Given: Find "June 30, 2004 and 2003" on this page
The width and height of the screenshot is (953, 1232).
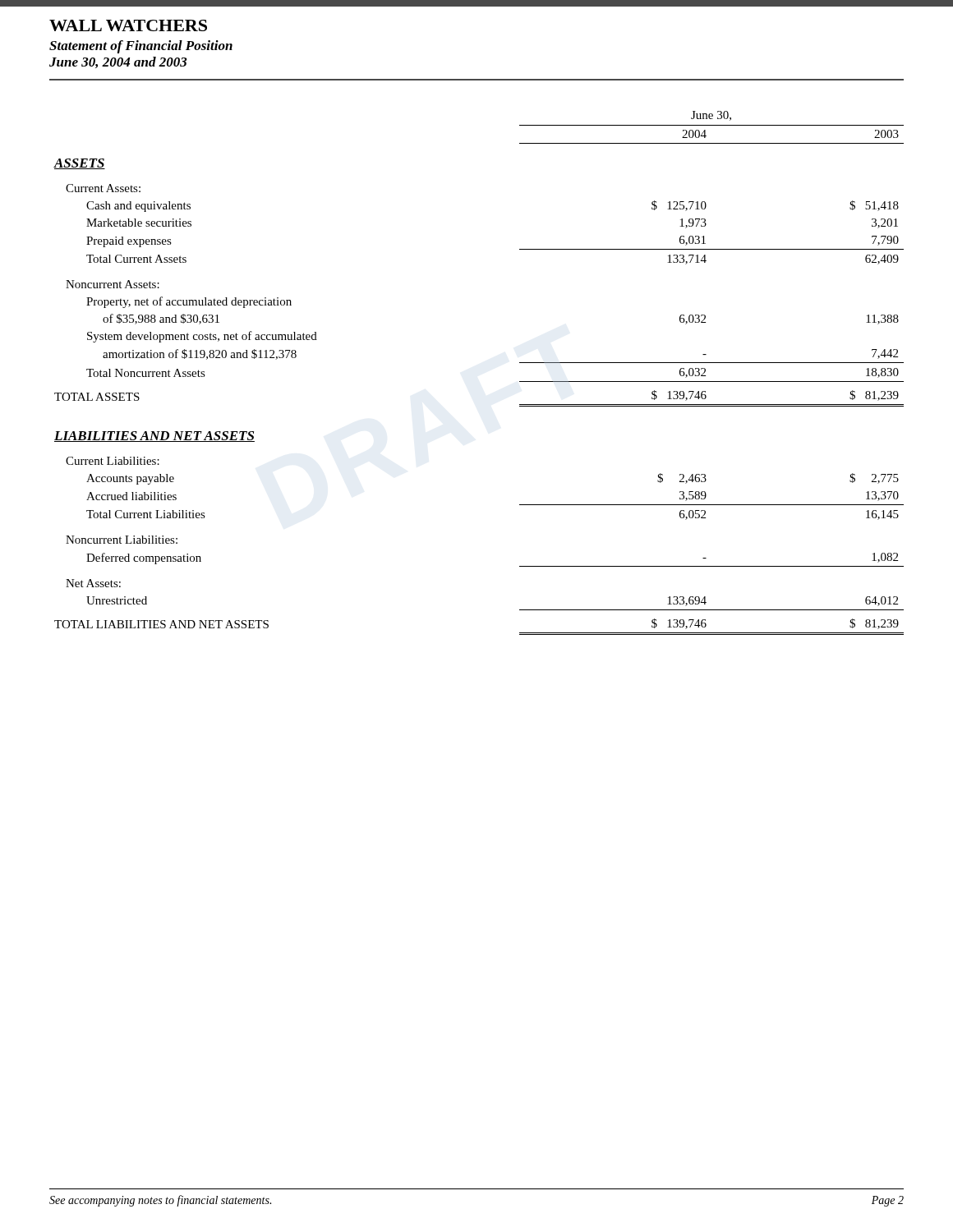Looking at the screenshot, I should [x=118, y=62].
